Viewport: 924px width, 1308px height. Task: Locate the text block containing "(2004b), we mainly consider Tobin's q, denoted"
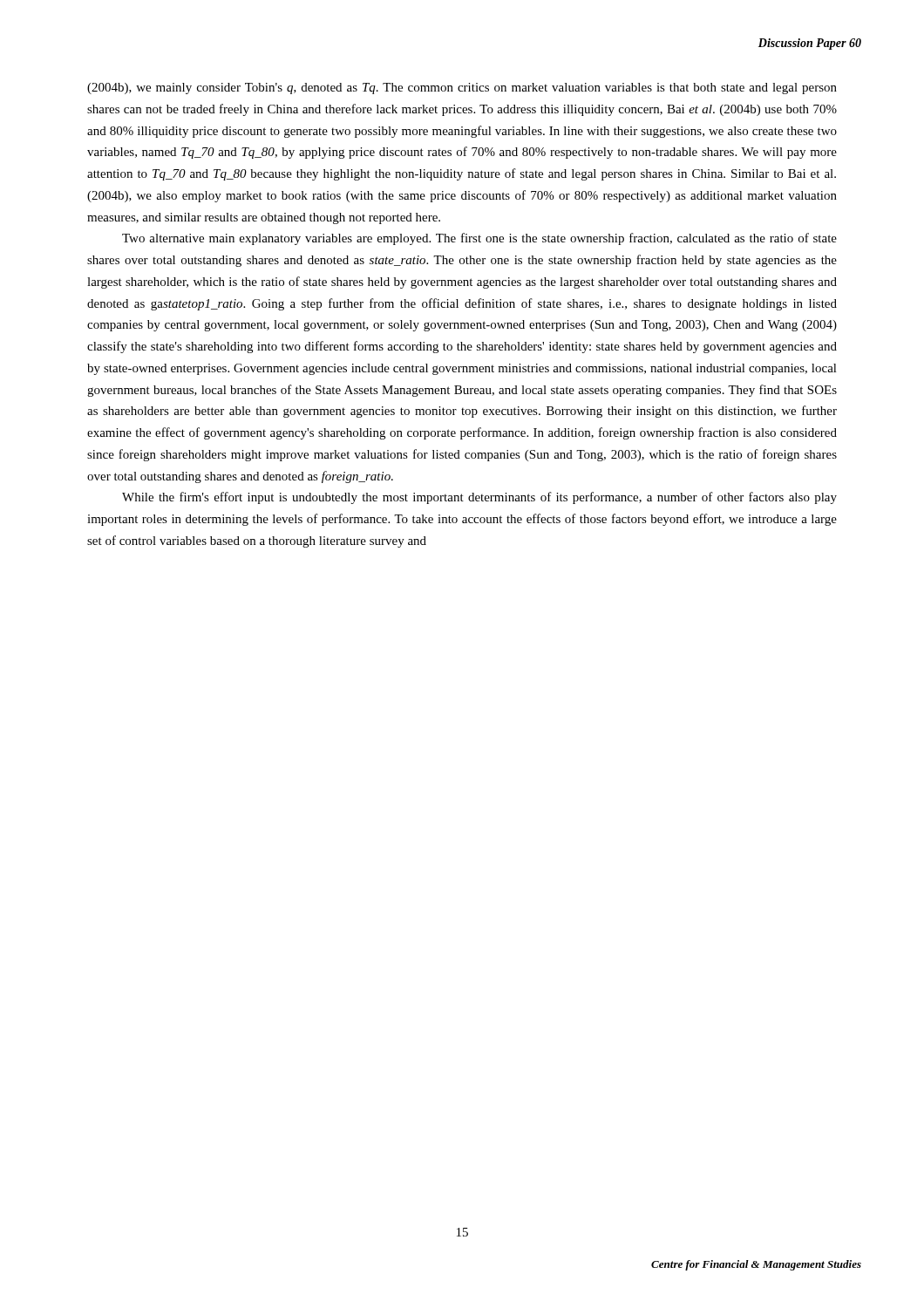(x=462, y=314)
